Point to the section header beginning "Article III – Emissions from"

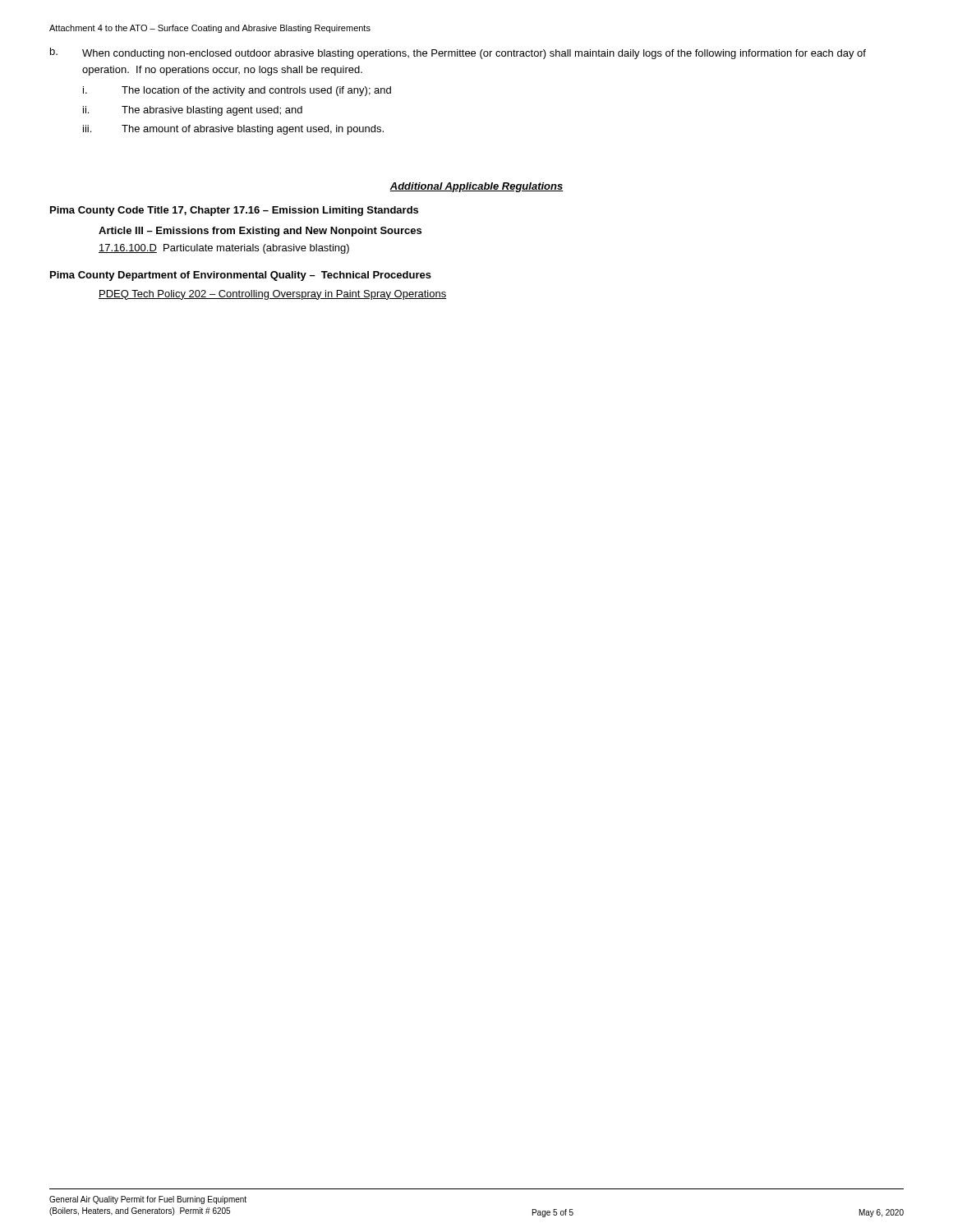click(260, 230)
